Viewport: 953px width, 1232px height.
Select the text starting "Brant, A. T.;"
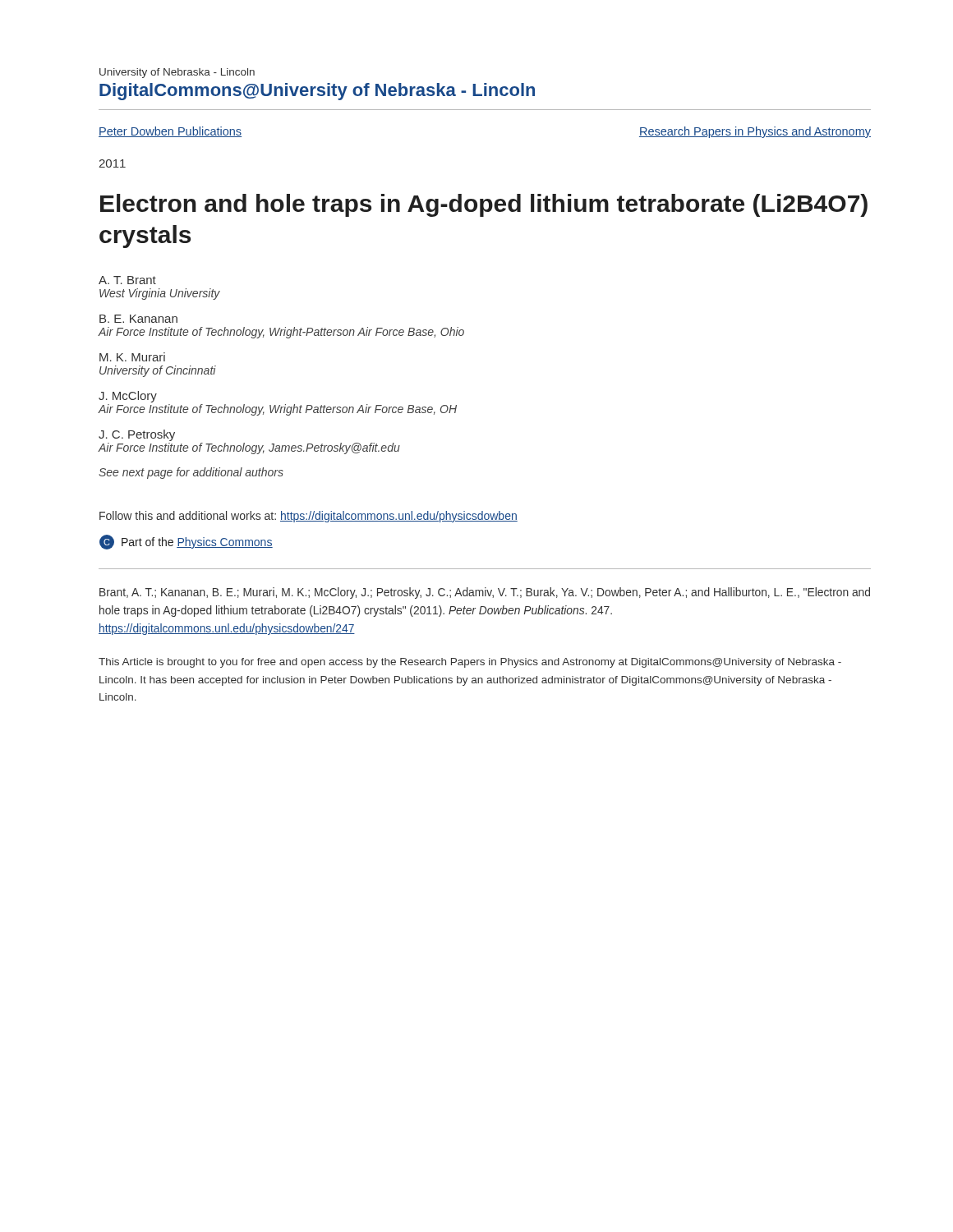485,611
